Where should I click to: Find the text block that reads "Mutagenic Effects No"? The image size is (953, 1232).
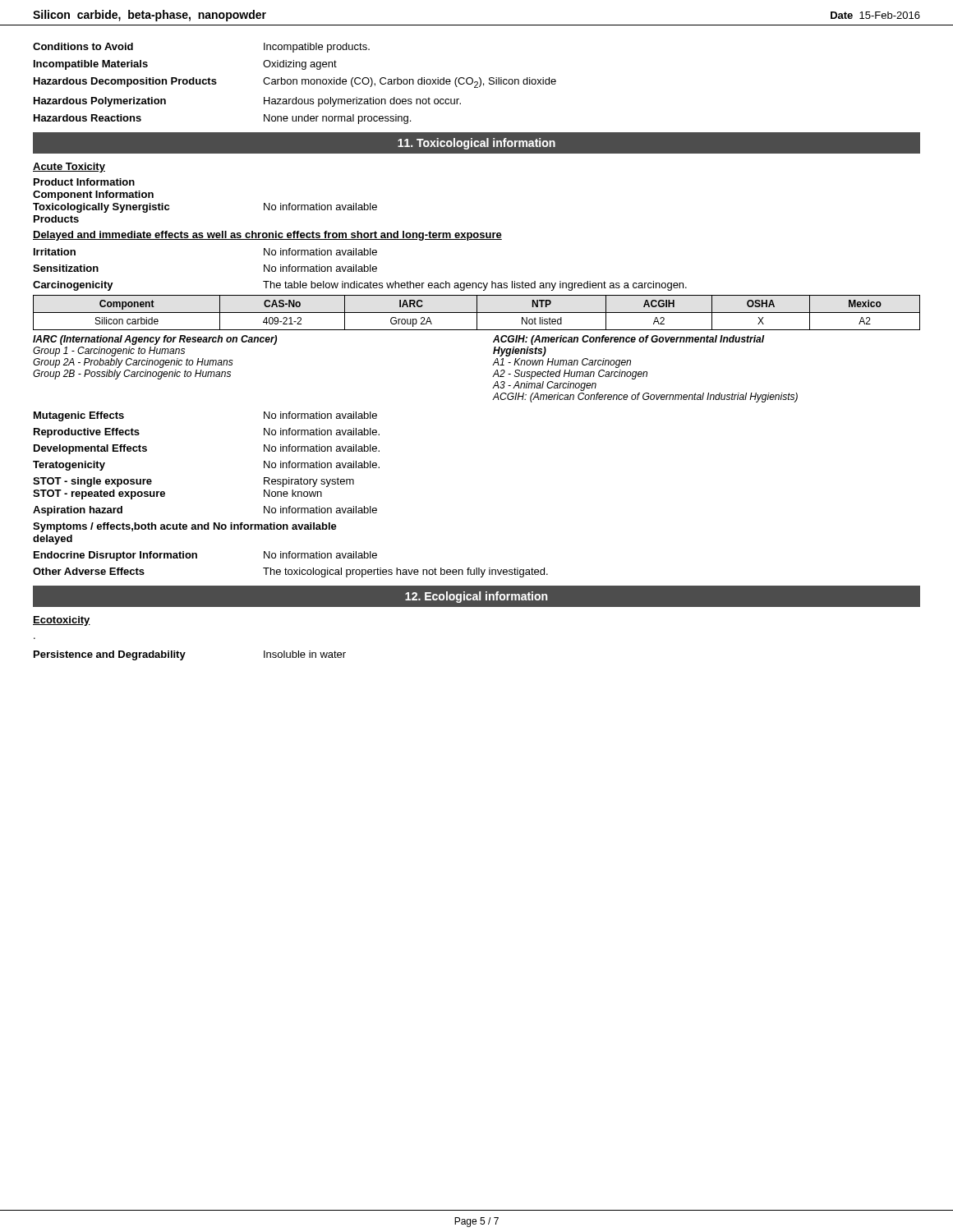(x=78, y=416)
